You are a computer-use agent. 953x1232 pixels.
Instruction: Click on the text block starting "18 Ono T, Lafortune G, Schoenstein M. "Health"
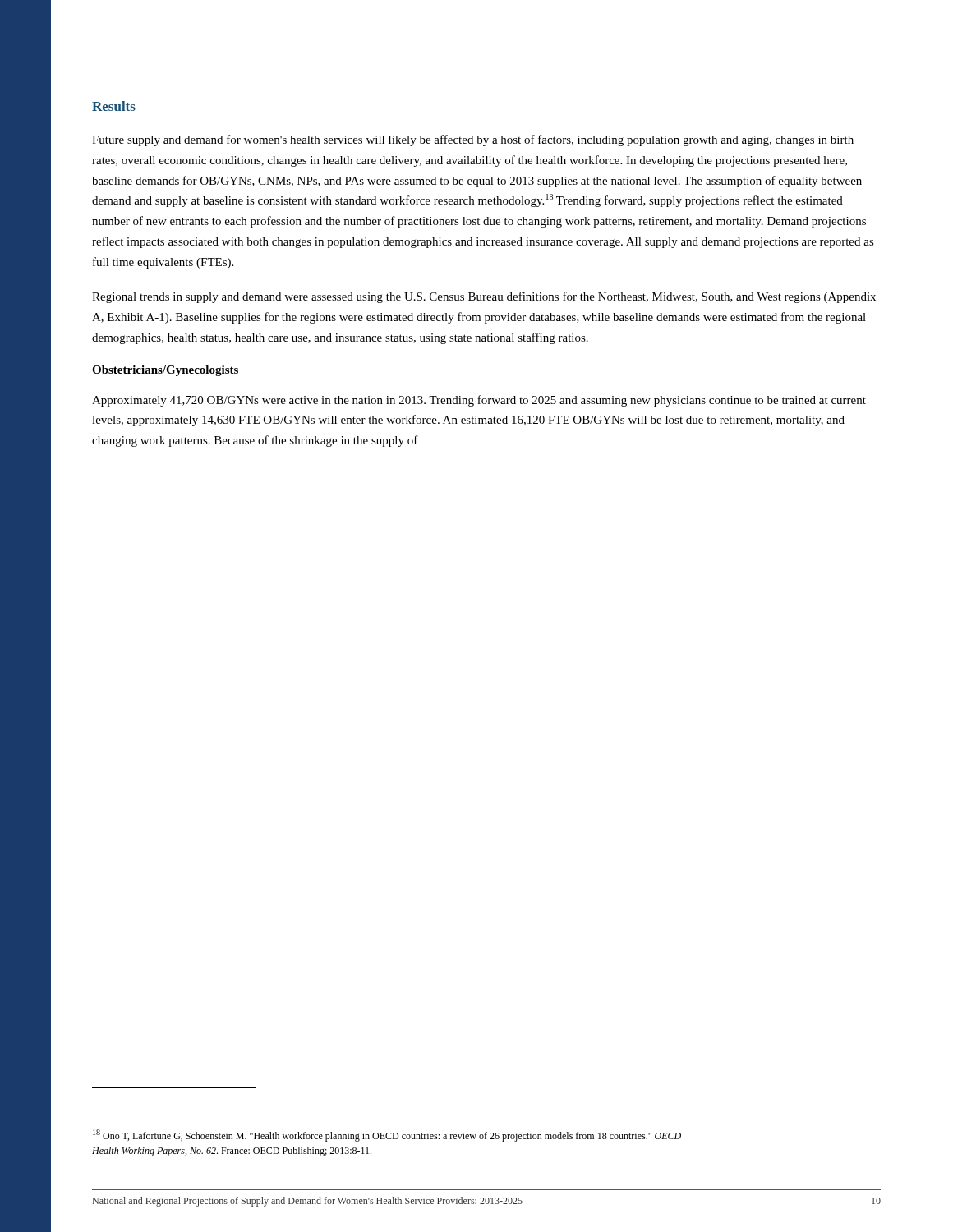[x=387, y=1142]
